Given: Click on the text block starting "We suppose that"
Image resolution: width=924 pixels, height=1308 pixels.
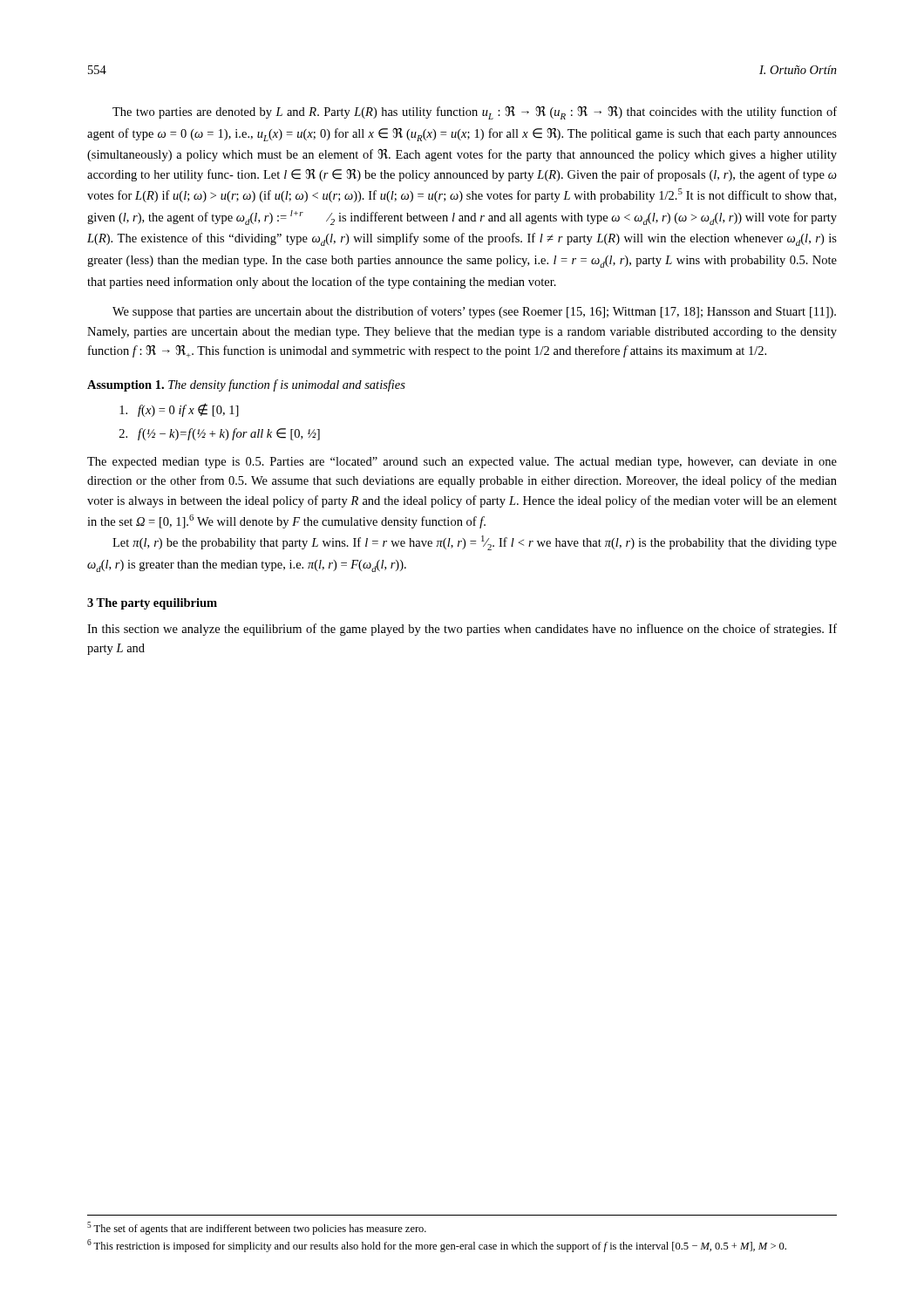Looking at the screenshot, I should [462, 332].
